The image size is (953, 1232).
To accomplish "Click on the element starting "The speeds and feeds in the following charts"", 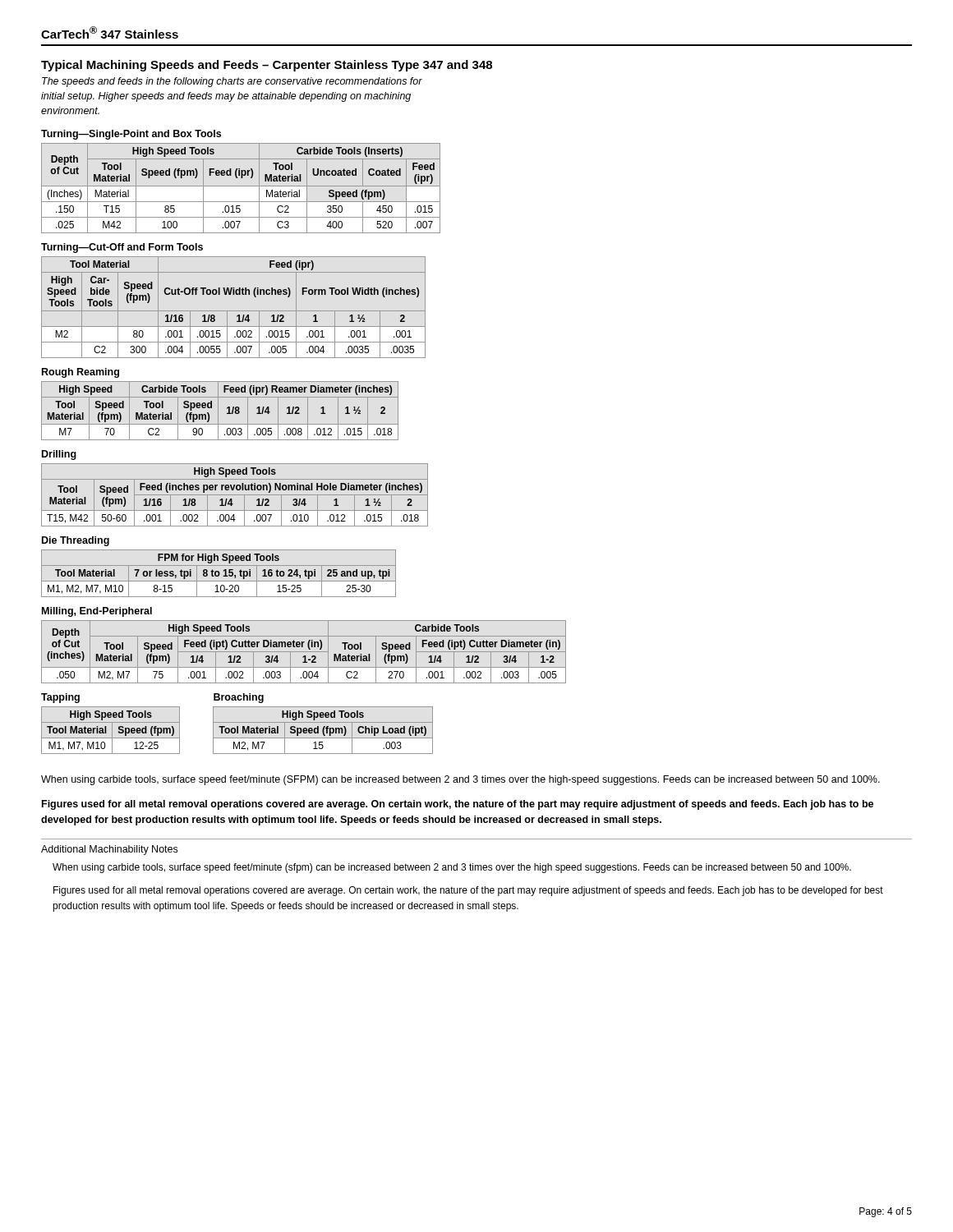I will coord(231,96).
